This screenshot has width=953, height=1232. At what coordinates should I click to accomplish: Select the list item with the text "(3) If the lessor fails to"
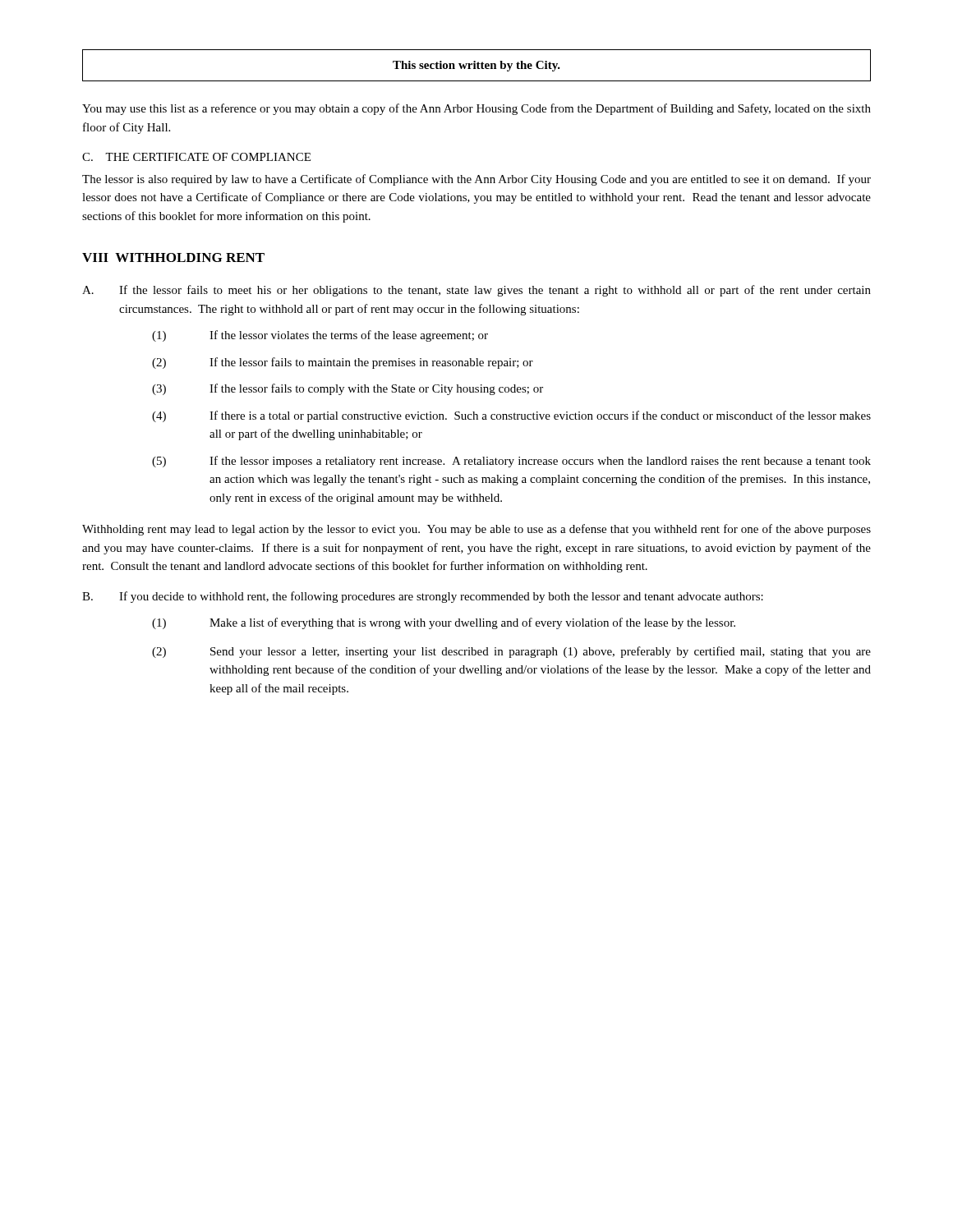coord(495,389)
